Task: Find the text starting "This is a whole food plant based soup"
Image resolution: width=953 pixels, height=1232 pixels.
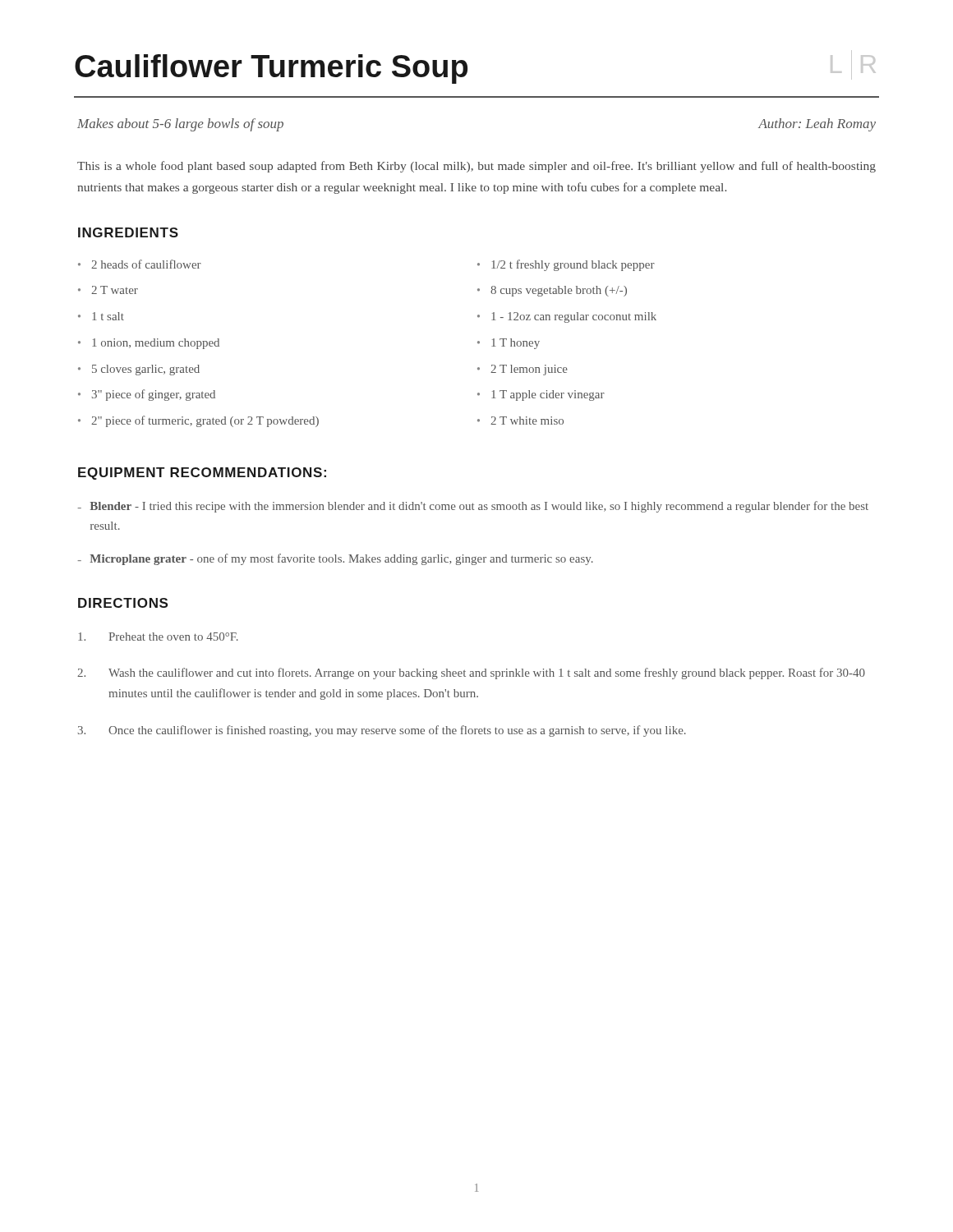Action: pyautogui.click(x=476, y=176)
